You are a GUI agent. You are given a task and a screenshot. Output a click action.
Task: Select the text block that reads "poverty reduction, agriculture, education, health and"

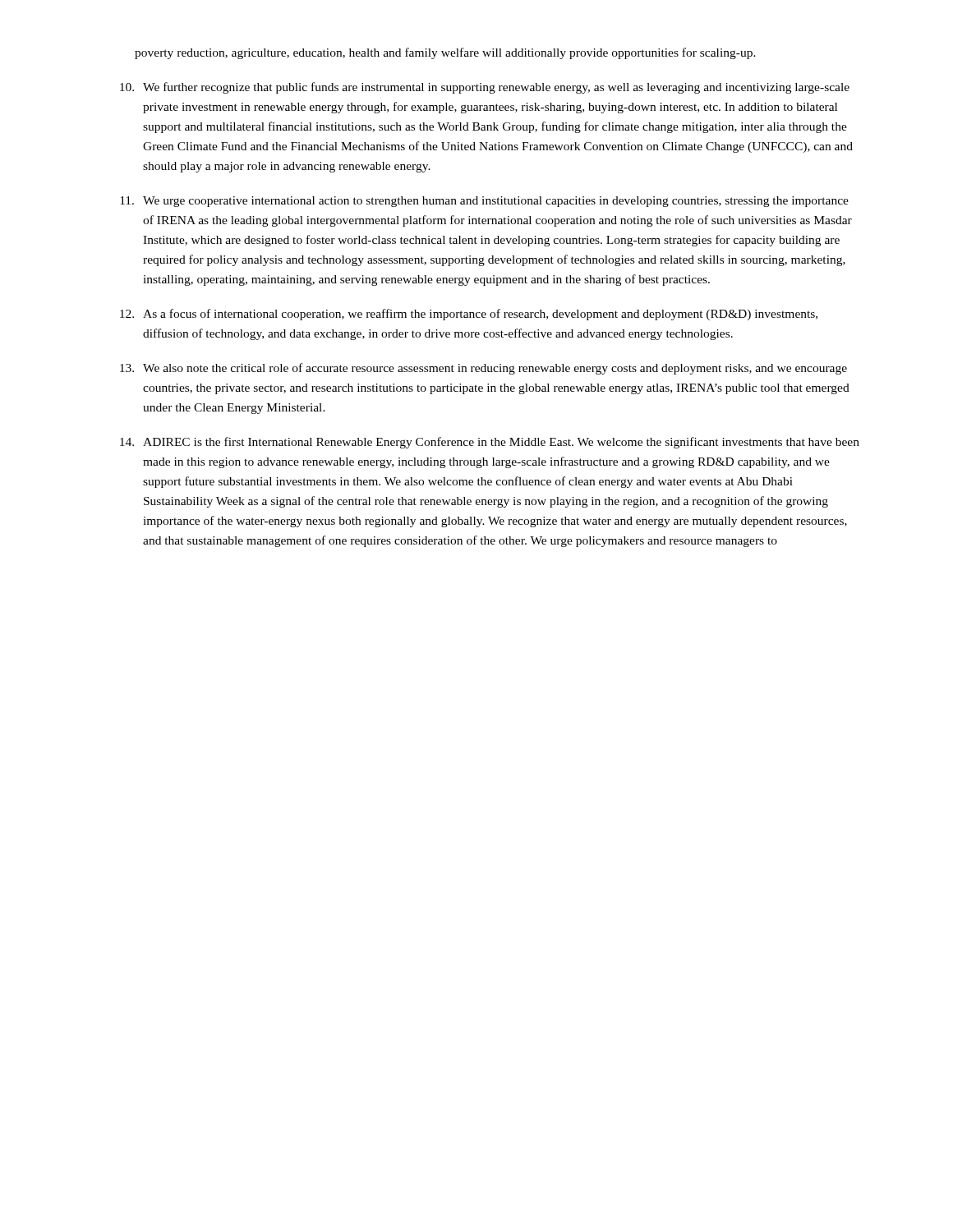point(445,52)
